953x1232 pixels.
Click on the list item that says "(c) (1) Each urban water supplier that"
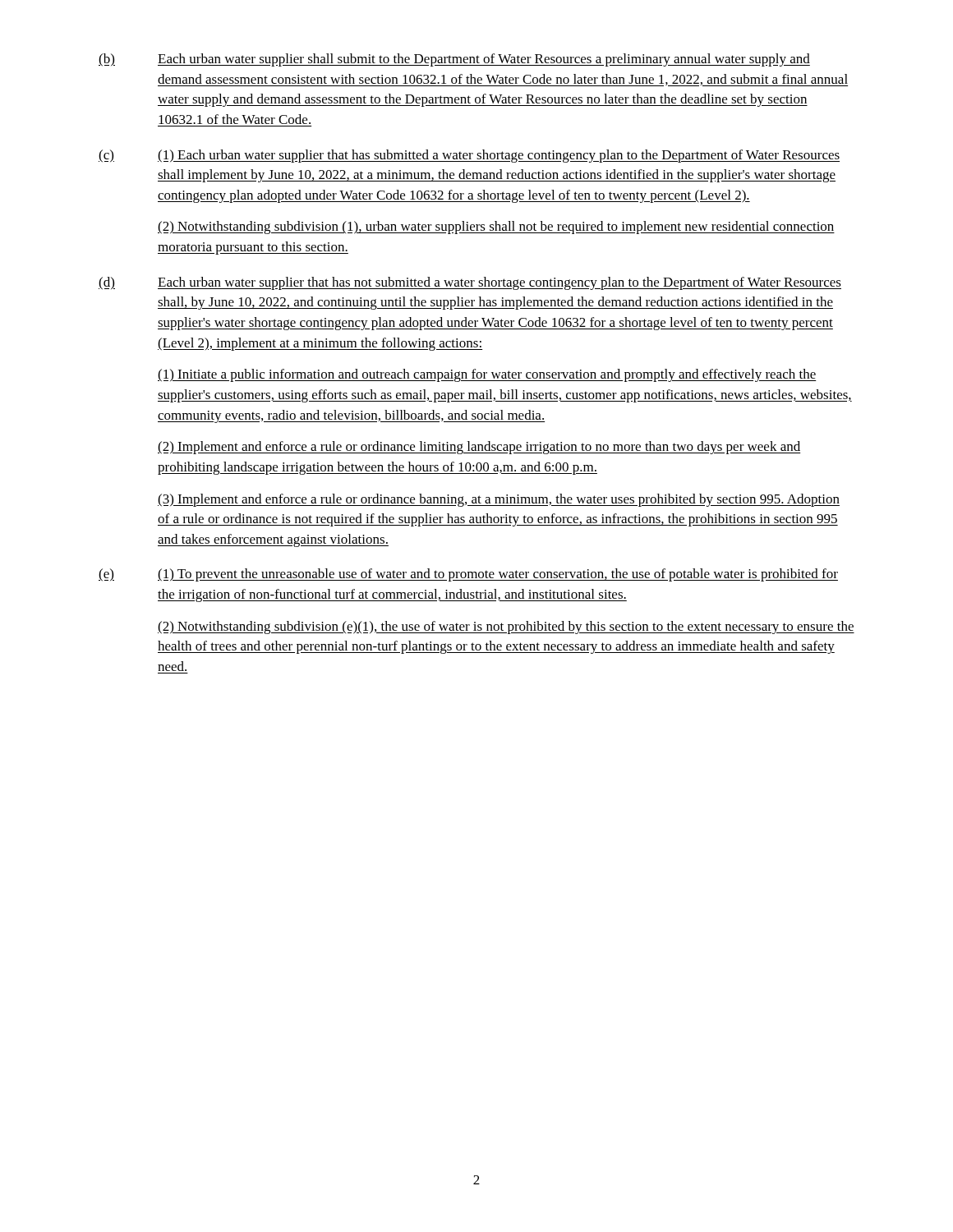tap(476, 201)
